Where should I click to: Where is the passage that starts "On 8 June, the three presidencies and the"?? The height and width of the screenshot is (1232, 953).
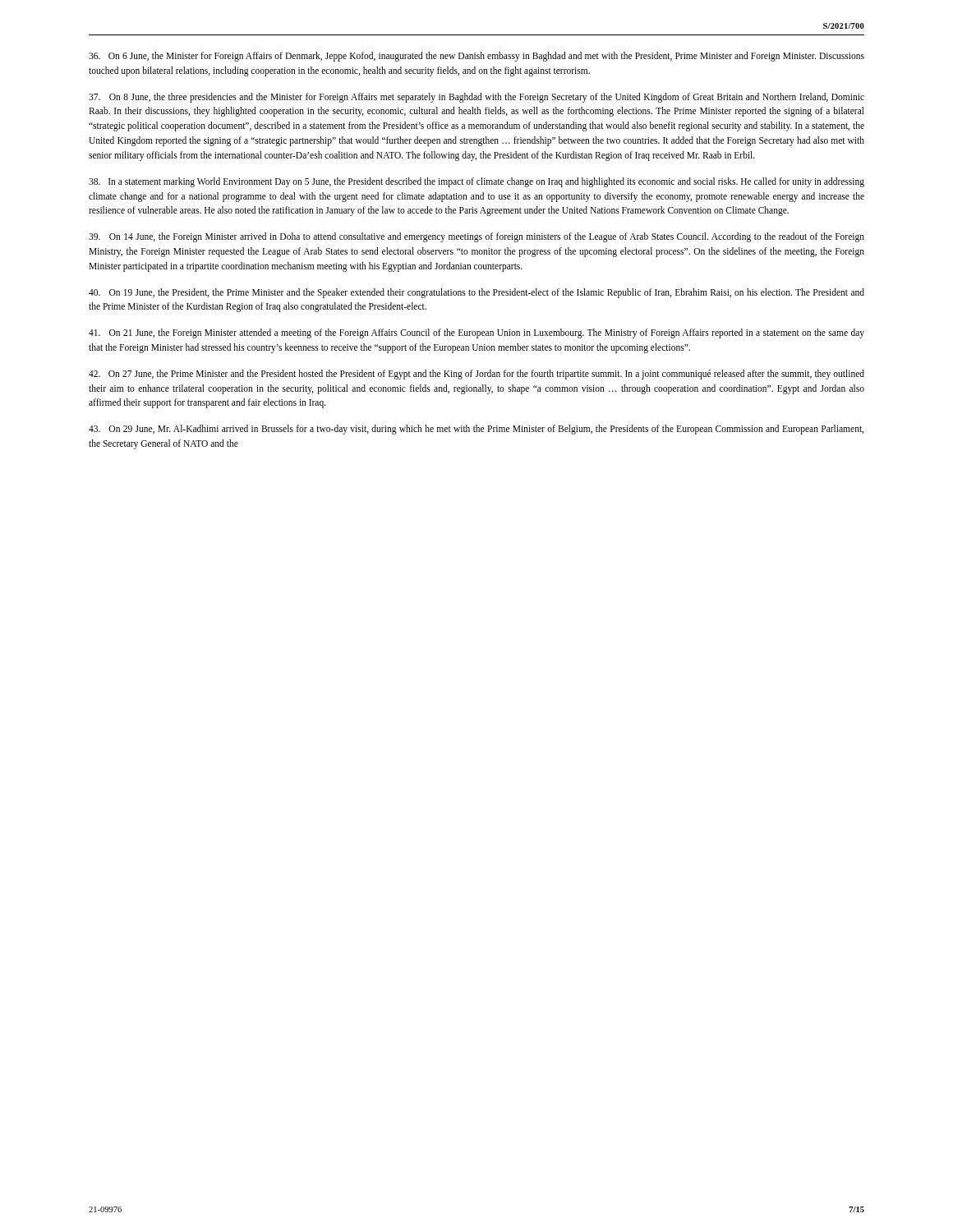476,126
